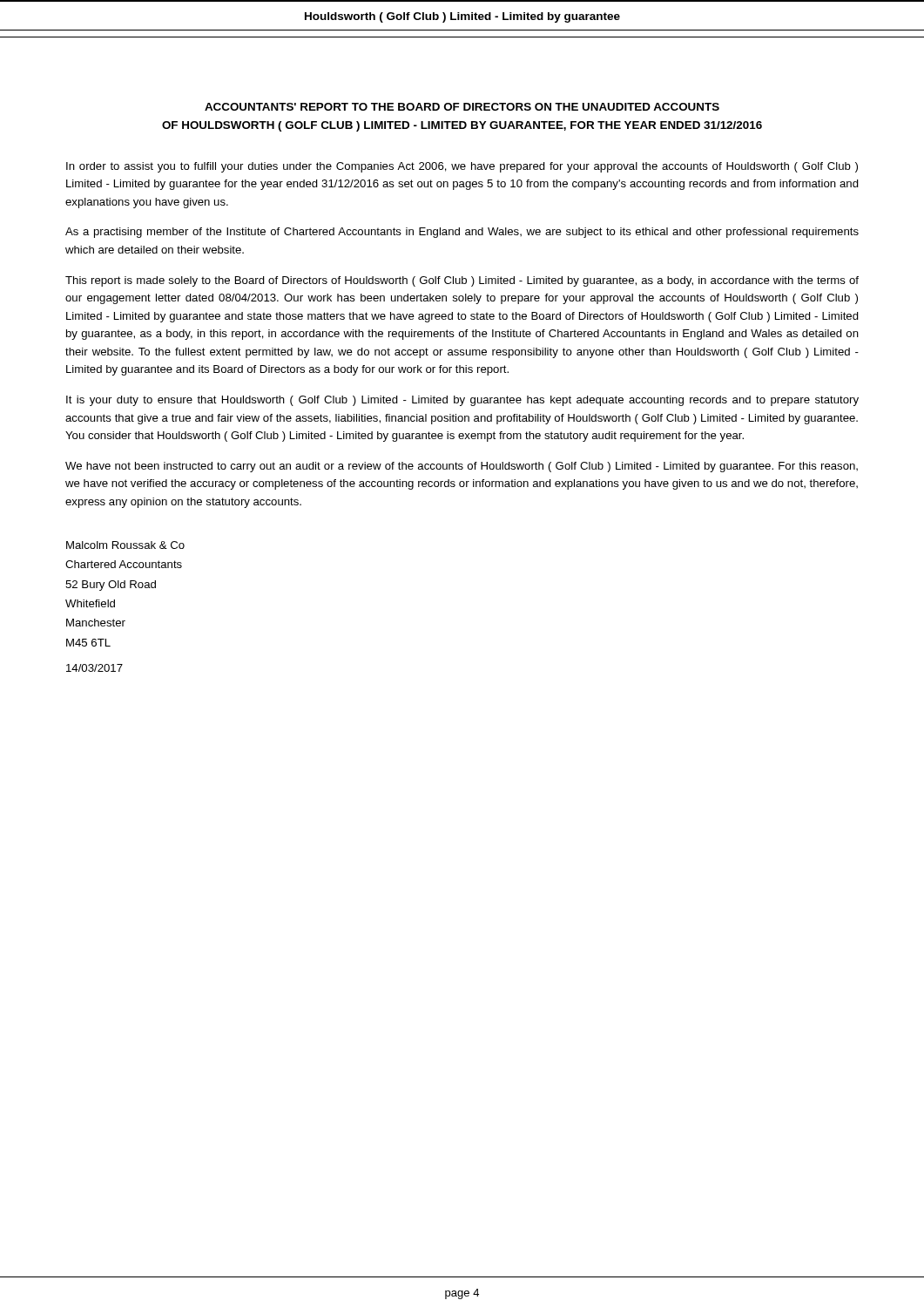This screenshot has height=1307, width=924.
Task: Point to the block beginning "We have not been"
Action: pyautogui.click(x=462, y=484)
